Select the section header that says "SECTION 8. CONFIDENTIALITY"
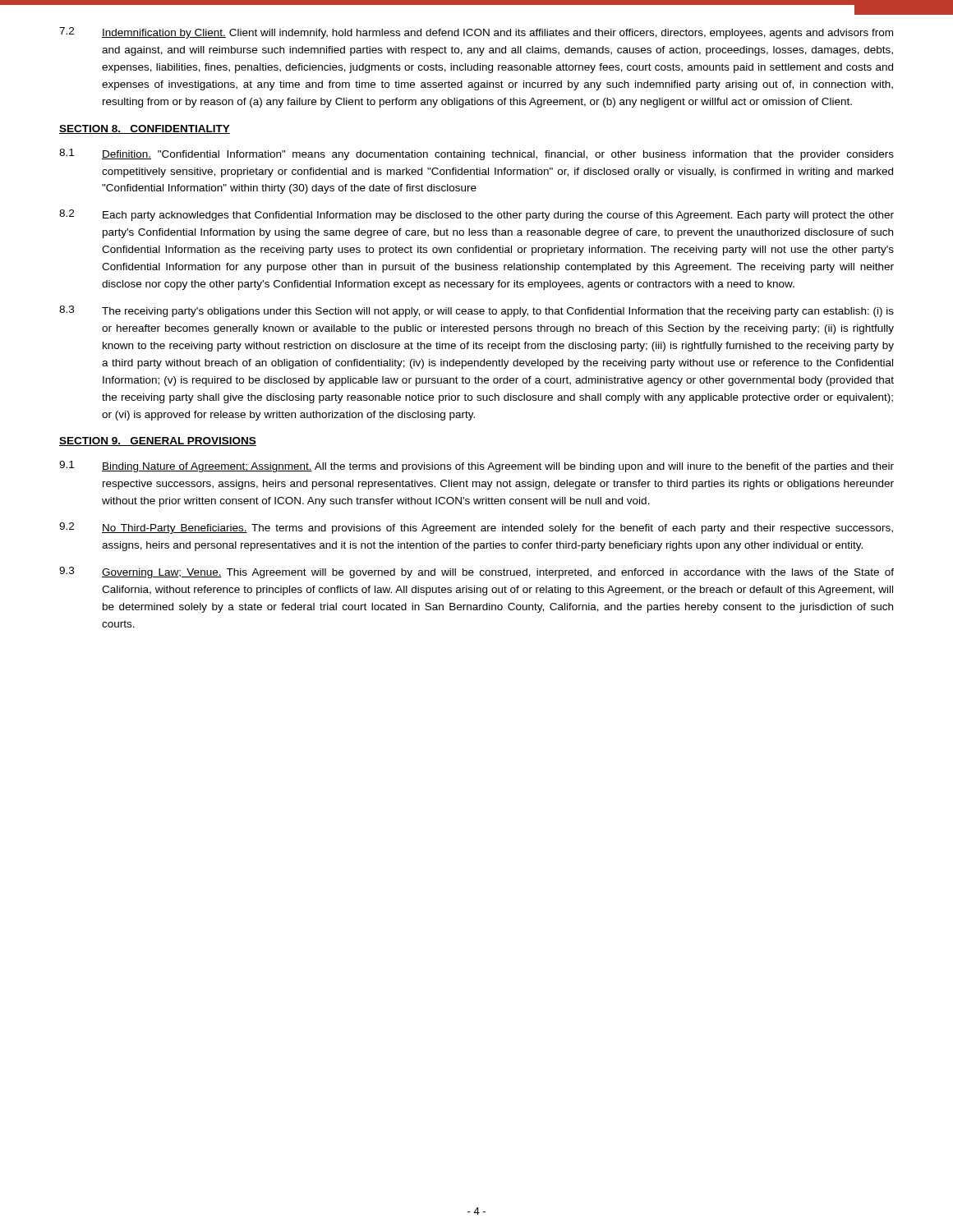This screenshot has width=953, height=1232. tap(145, 128)
